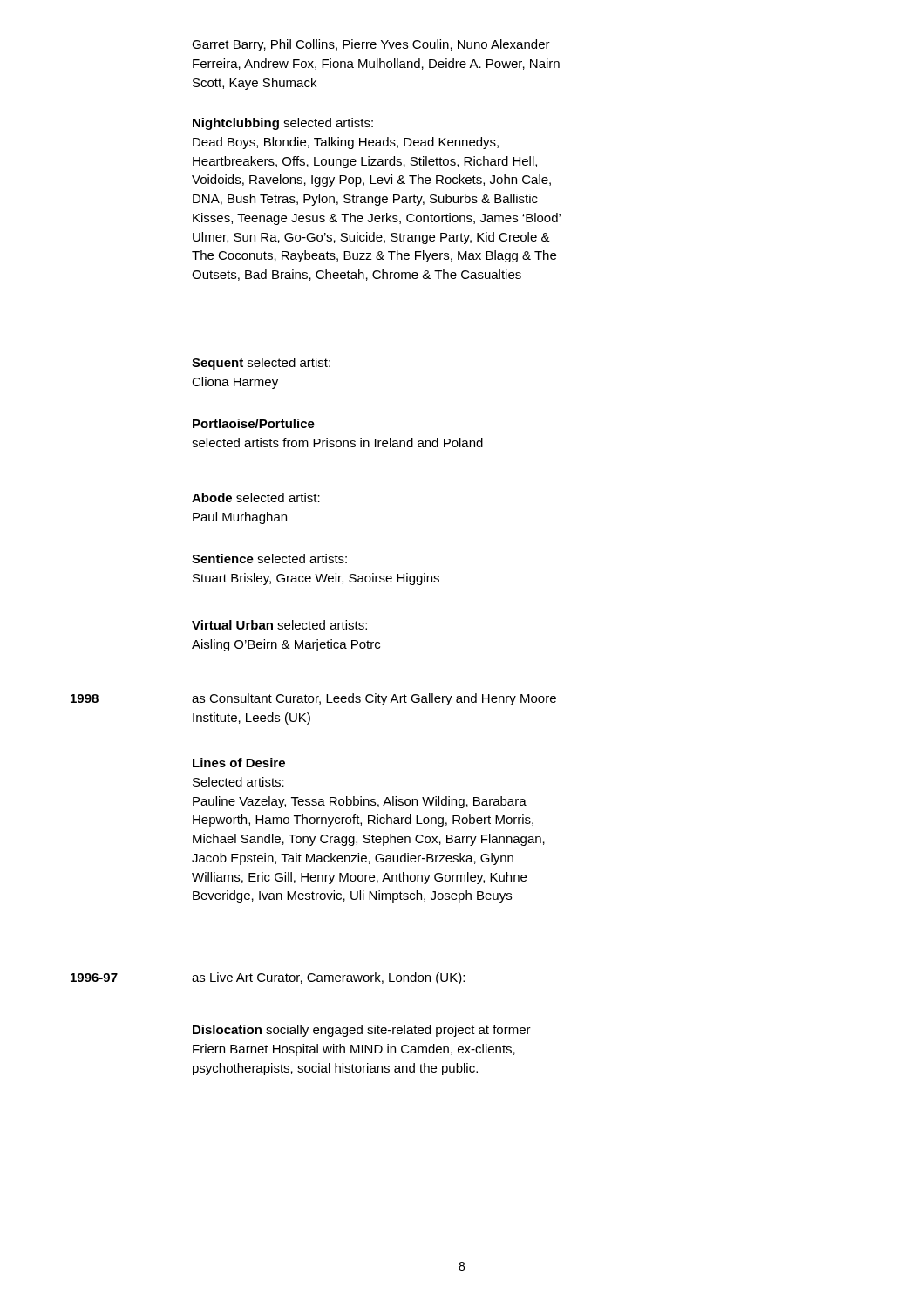Locate the block of text that opens with "Dislocation socially engaged site-related project at"

[361, 1048]
